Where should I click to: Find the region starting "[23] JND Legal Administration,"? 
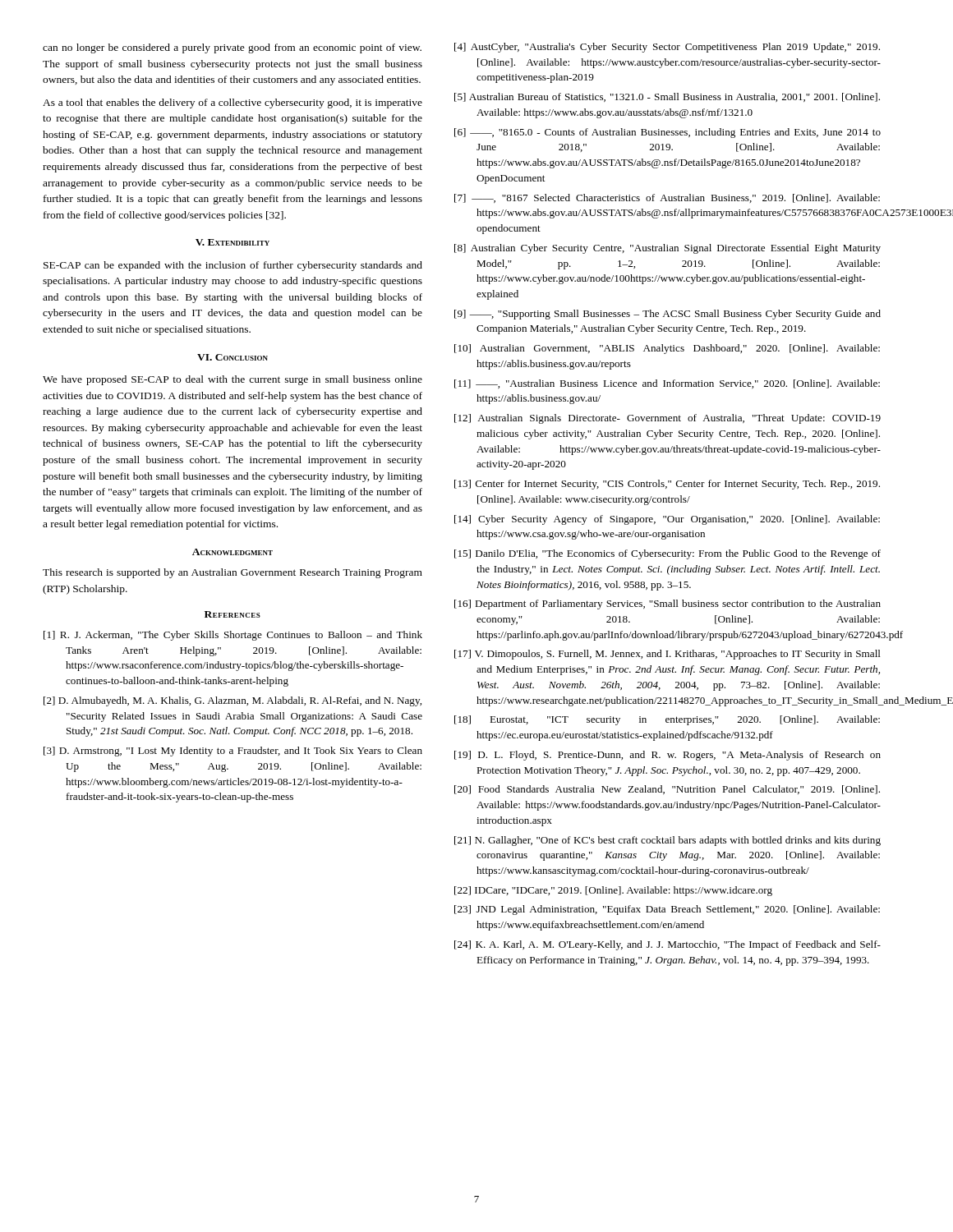[667, 918]
